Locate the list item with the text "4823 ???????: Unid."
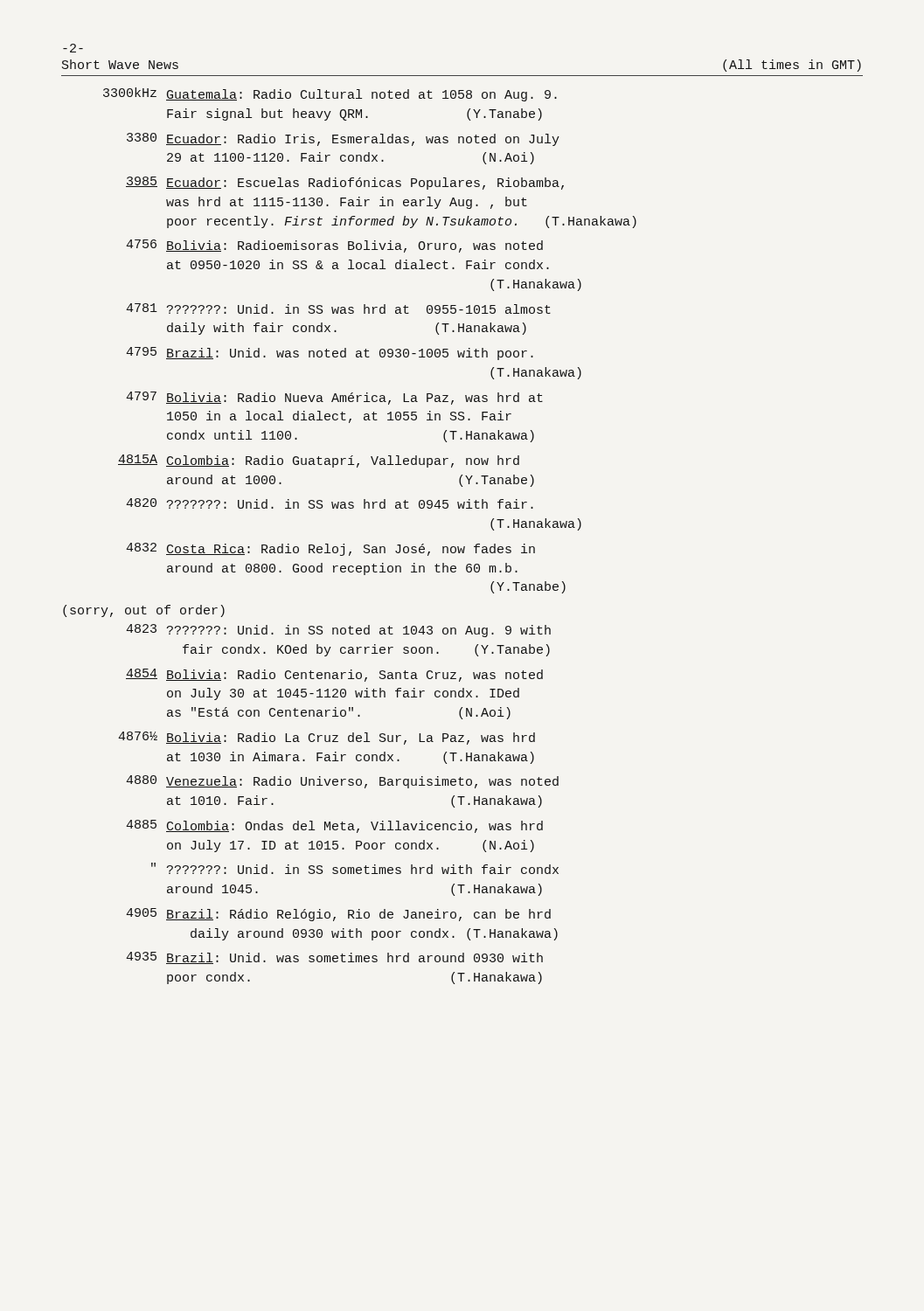Viewport: 924px width, 1311px height. tap(462, 641)
